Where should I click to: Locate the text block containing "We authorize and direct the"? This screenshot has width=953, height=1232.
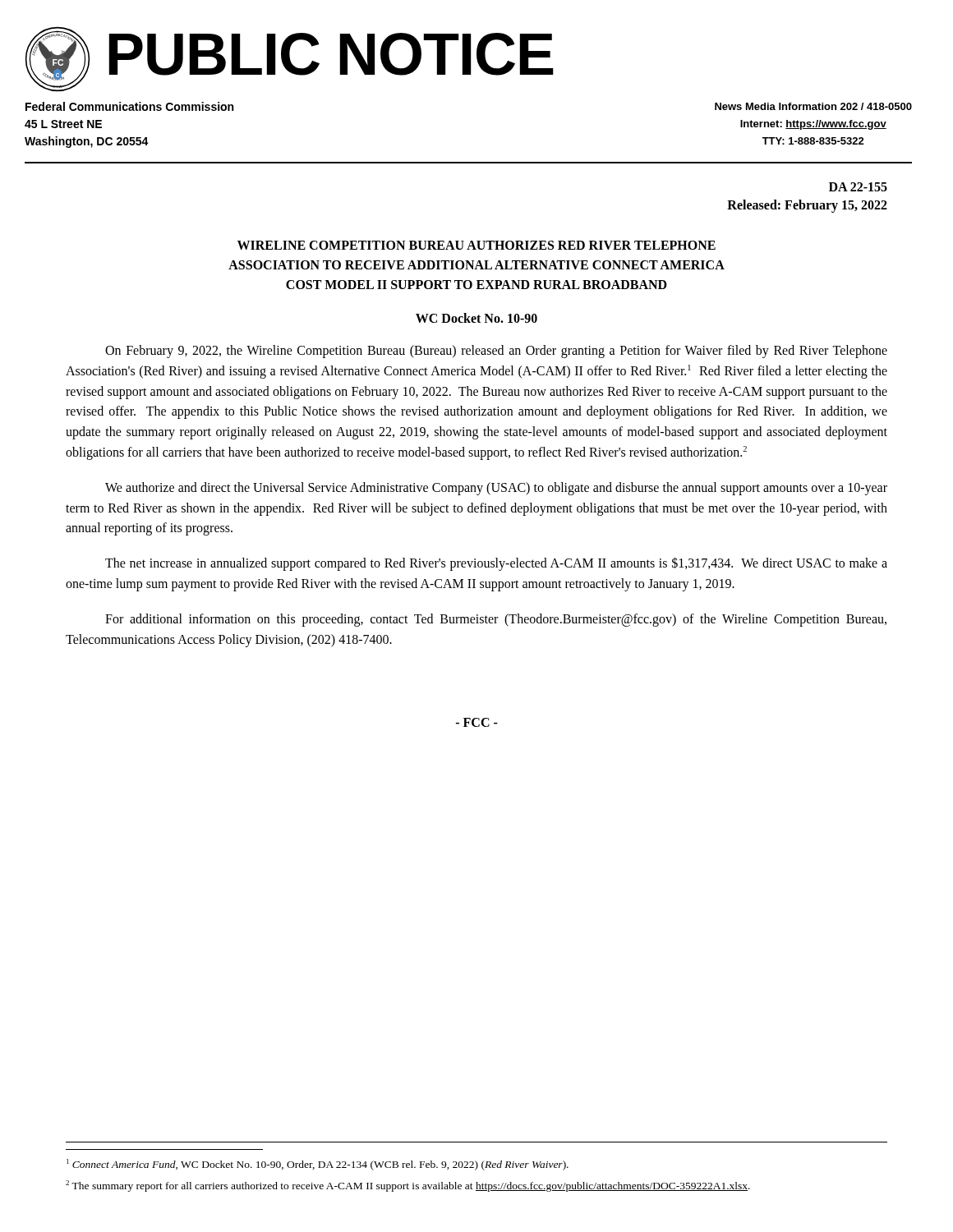476,508
